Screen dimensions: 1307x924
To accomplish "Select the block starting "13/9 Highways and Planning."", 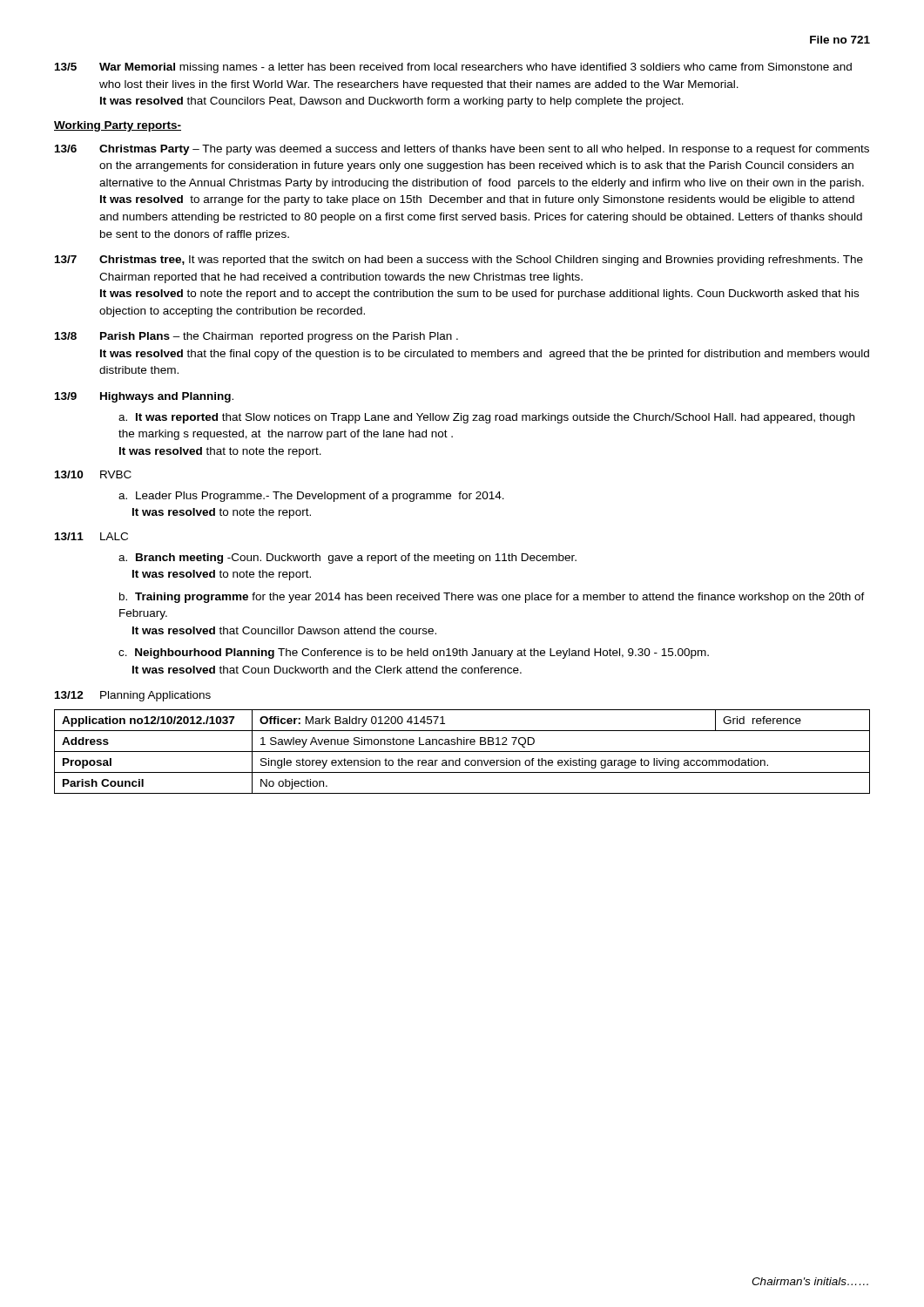I will [x=144, y=397].
